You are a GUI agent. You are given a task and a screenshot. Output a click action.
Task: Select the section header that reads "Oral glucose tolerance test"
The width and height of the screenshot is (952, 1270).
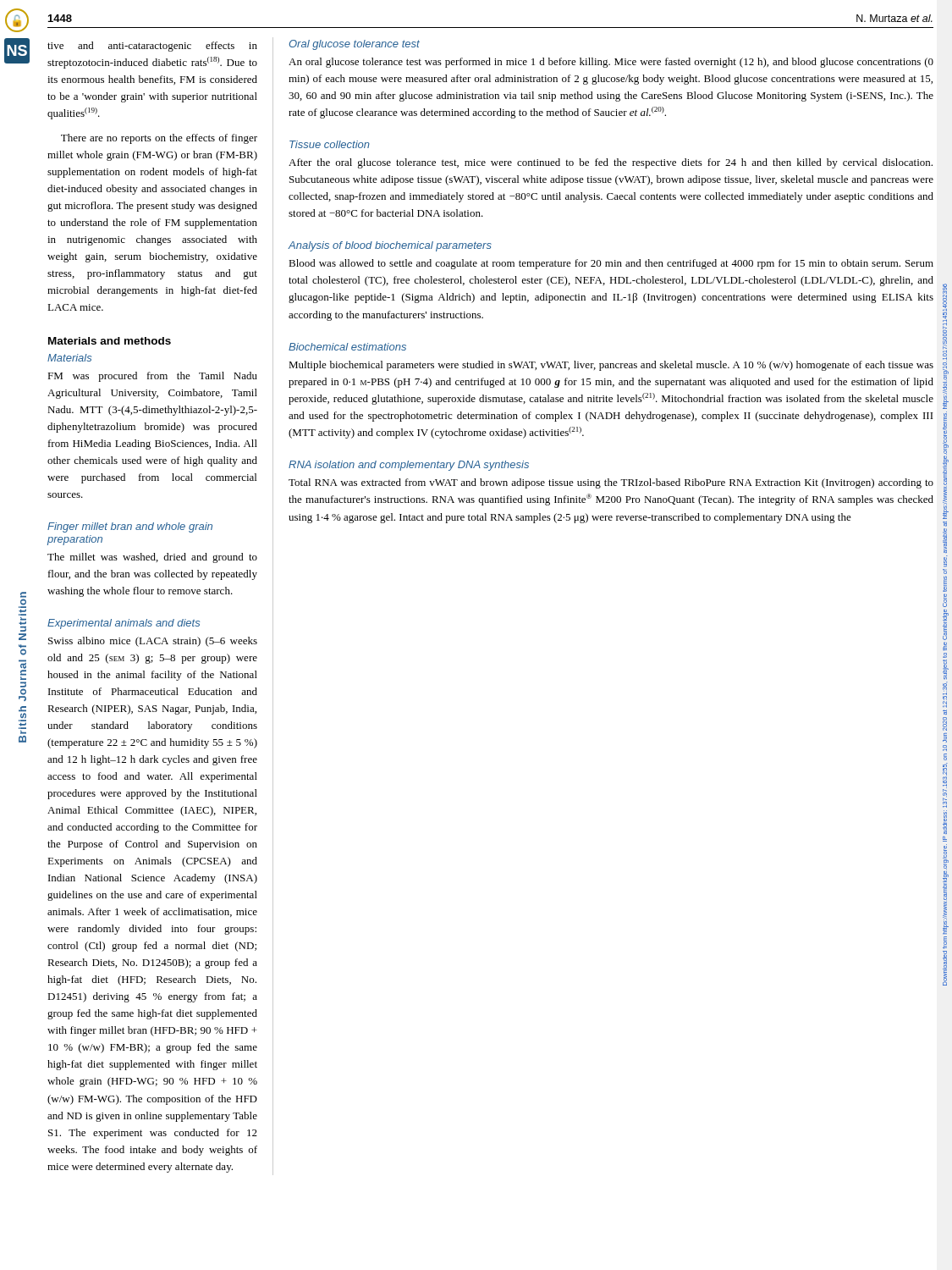pyautogui.click(x=354, y=44)
